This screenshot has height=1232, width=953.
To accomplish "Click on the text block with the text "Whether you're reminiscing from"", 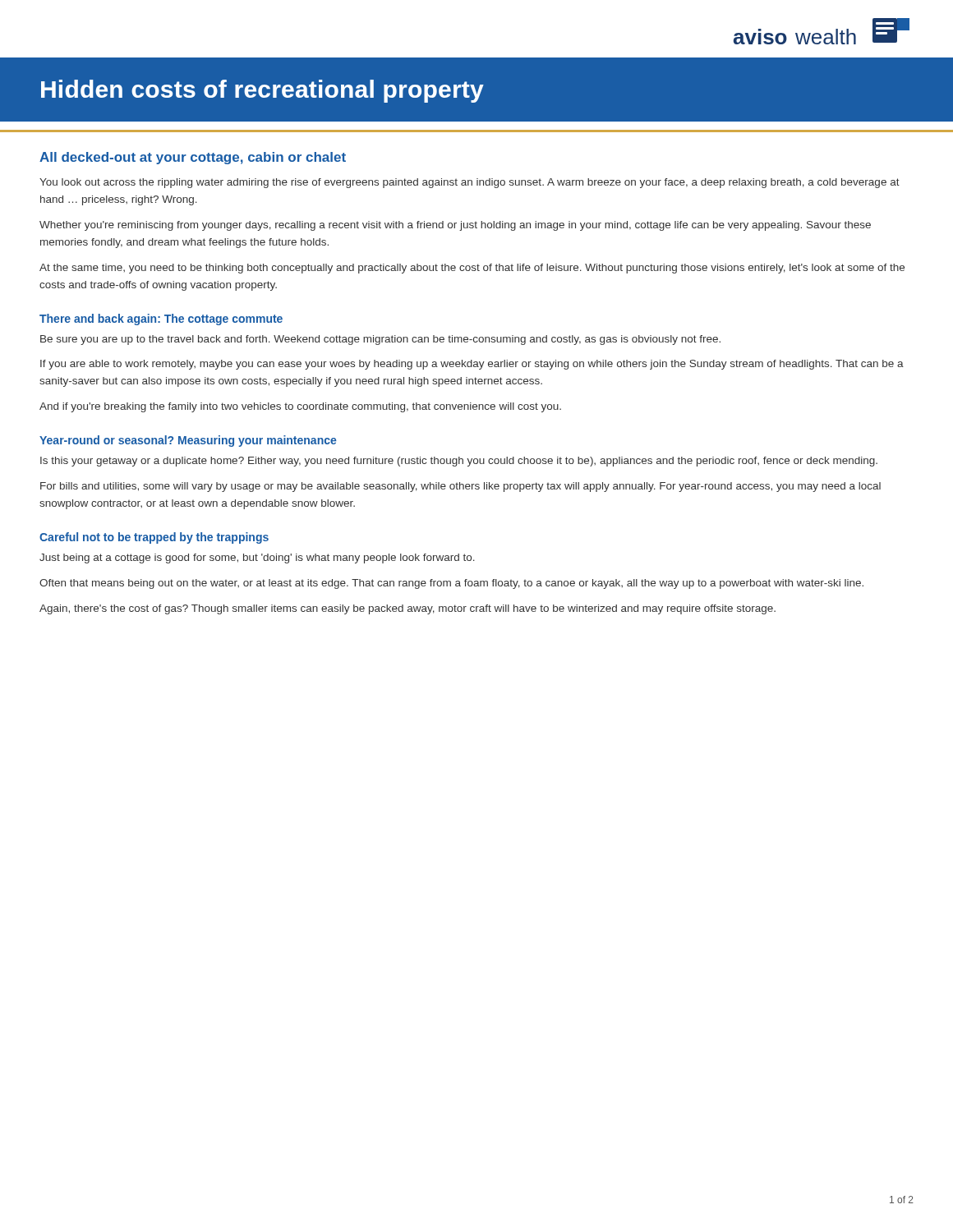I will click(x=476, y=234).
